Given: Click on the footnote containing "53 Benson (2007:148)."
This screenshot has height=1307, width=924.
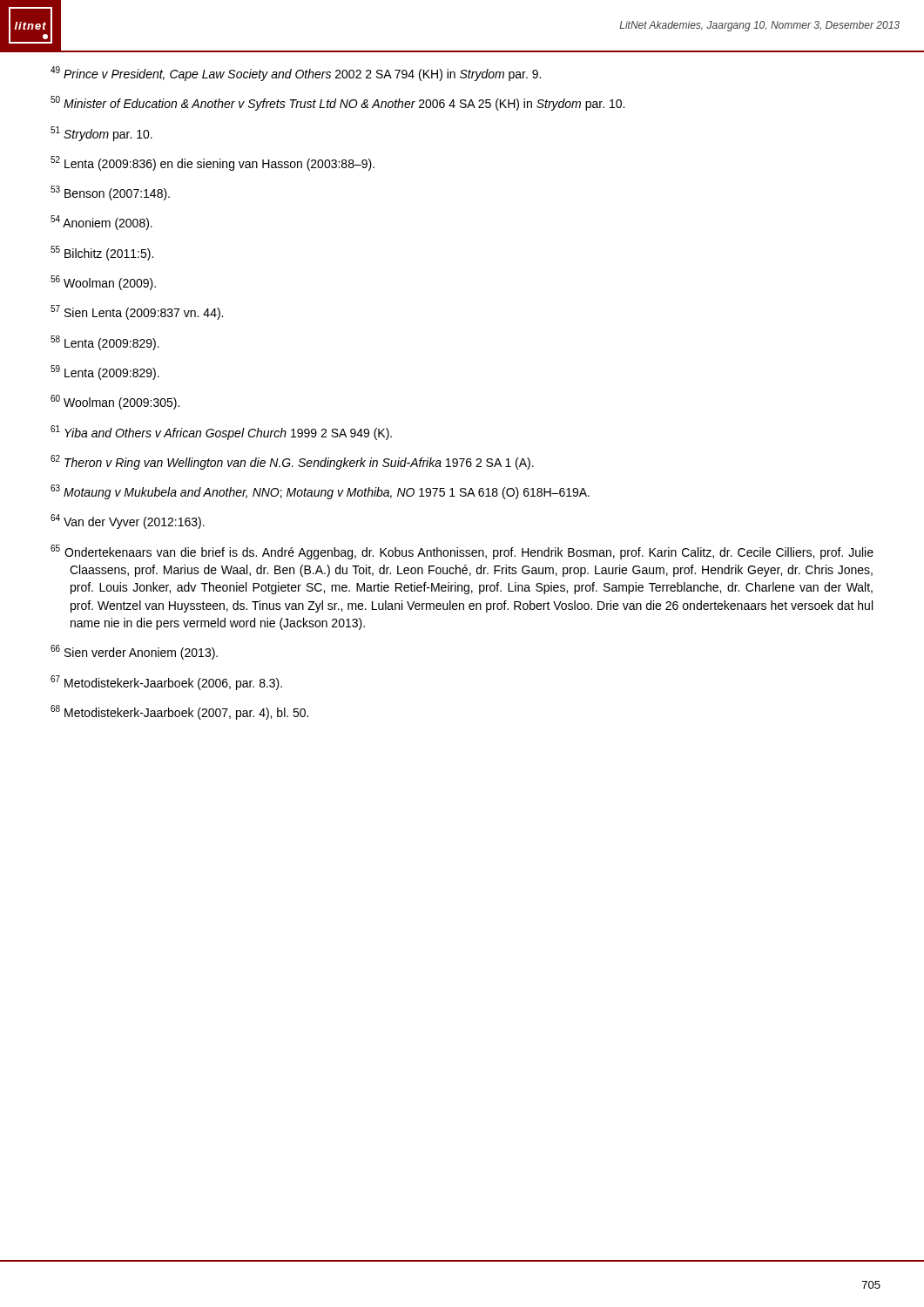Looking at the screenshot, I should pyautogui.click(x=111, y=193).
